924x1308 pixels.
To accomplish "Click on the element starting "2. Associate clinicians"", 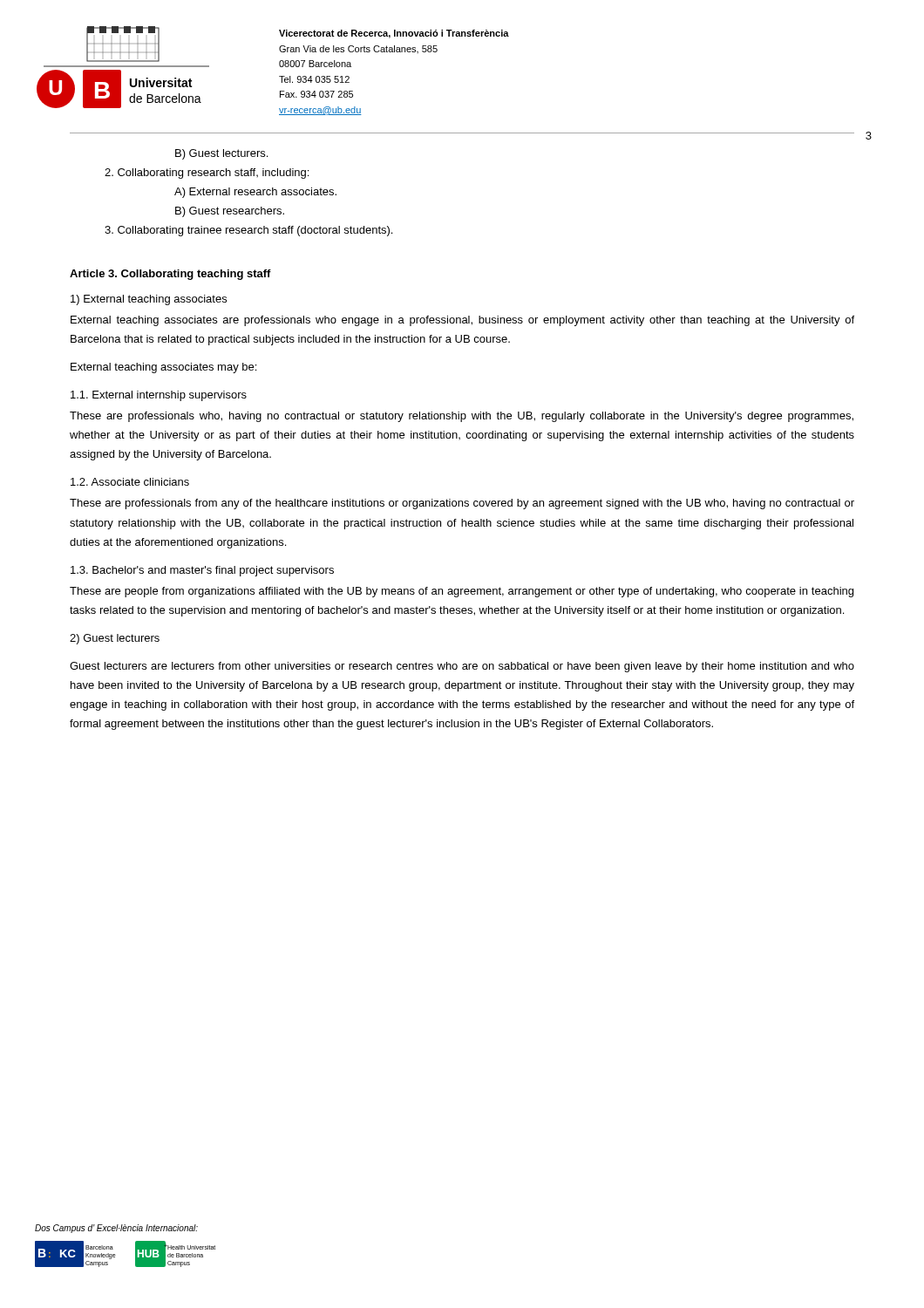I will pyautogui.click(x=130, y=482).
